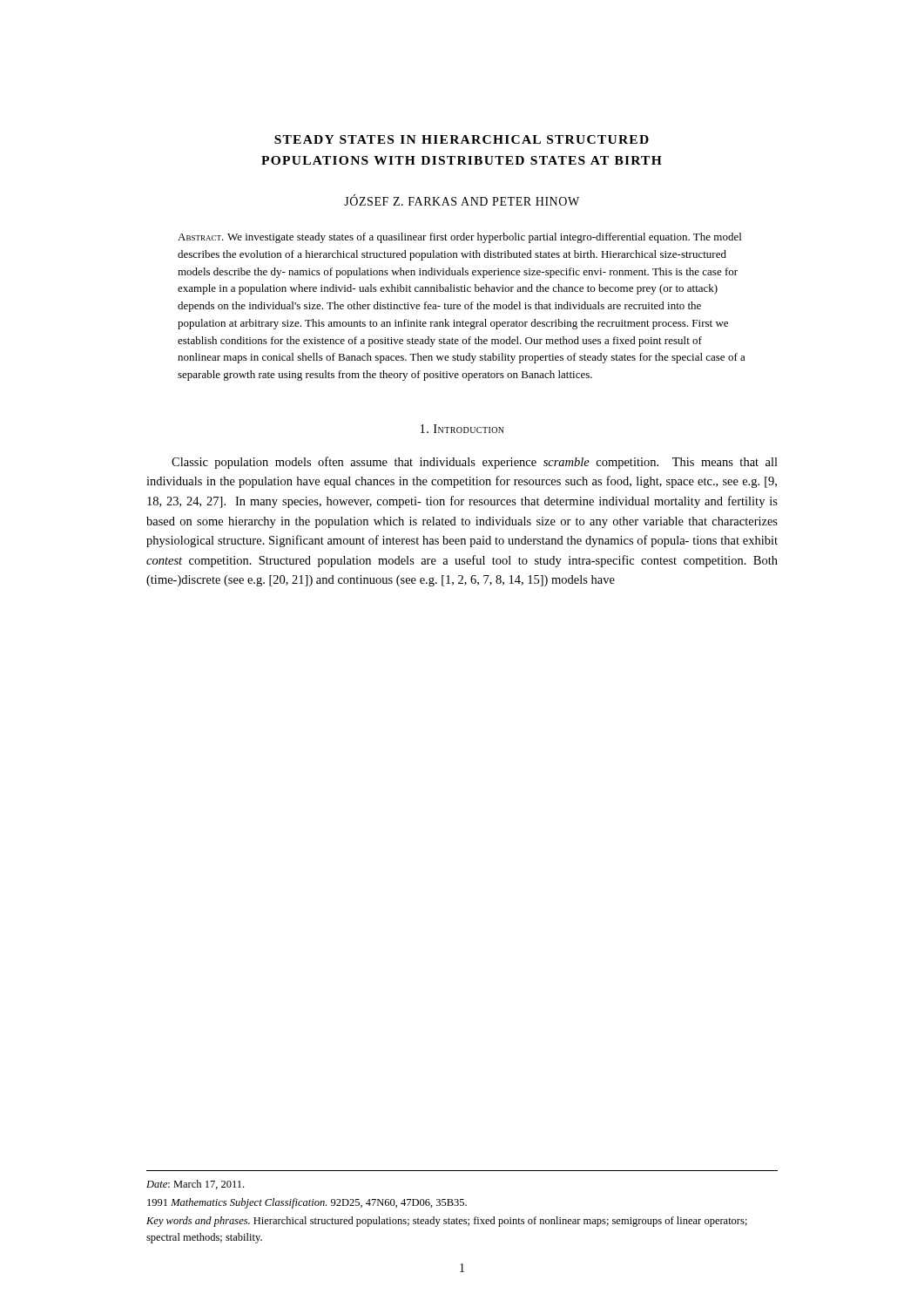Screen dimensions: 1307x924
Task: Point to the text block starting "STEADY STATES IN HIERARCHICAL STRUCTURED"
Action: coord(462,149)
